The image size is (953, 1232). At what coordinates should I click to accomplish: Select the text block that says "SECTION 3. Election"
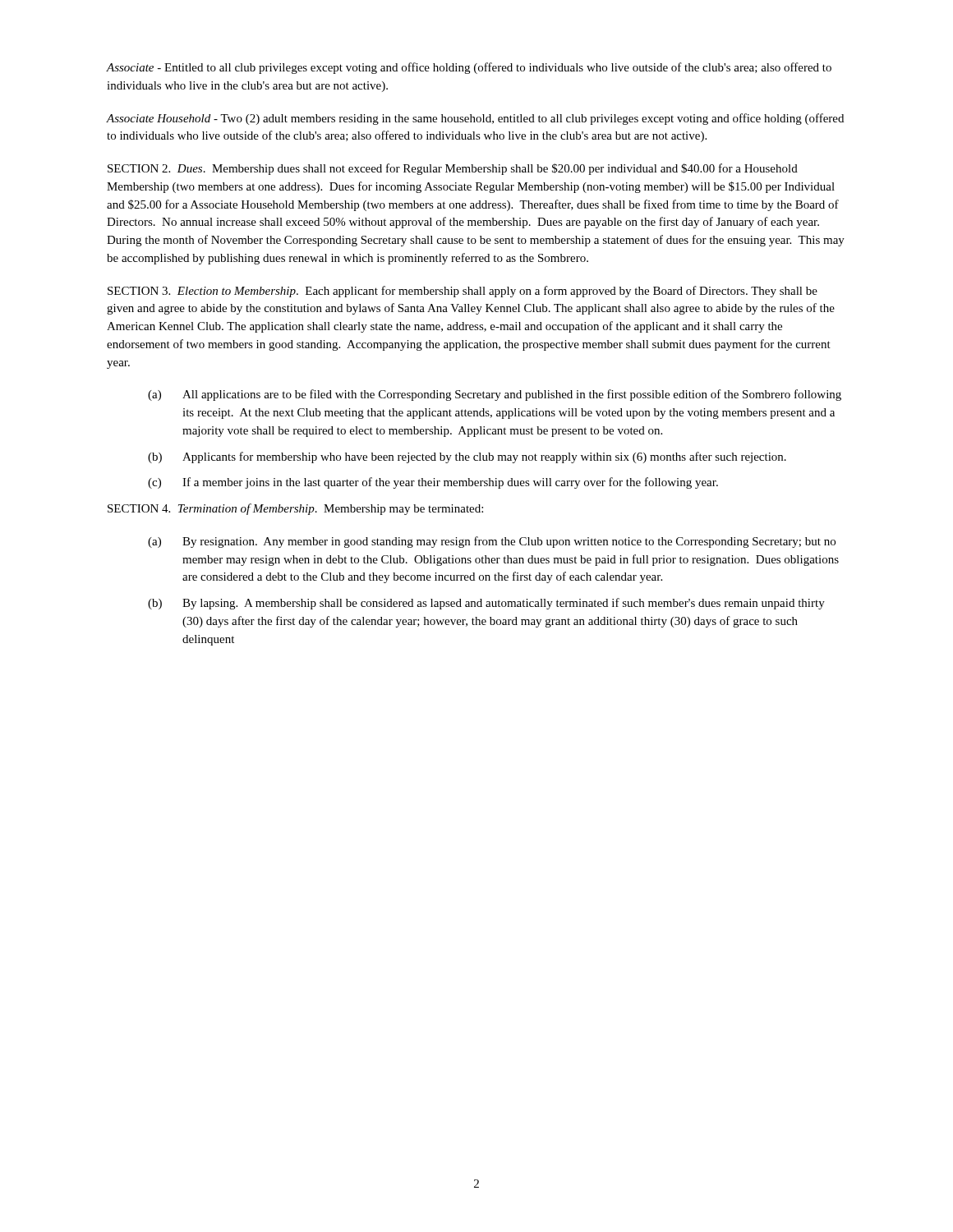pyautogui.click(x=471, y=326)
